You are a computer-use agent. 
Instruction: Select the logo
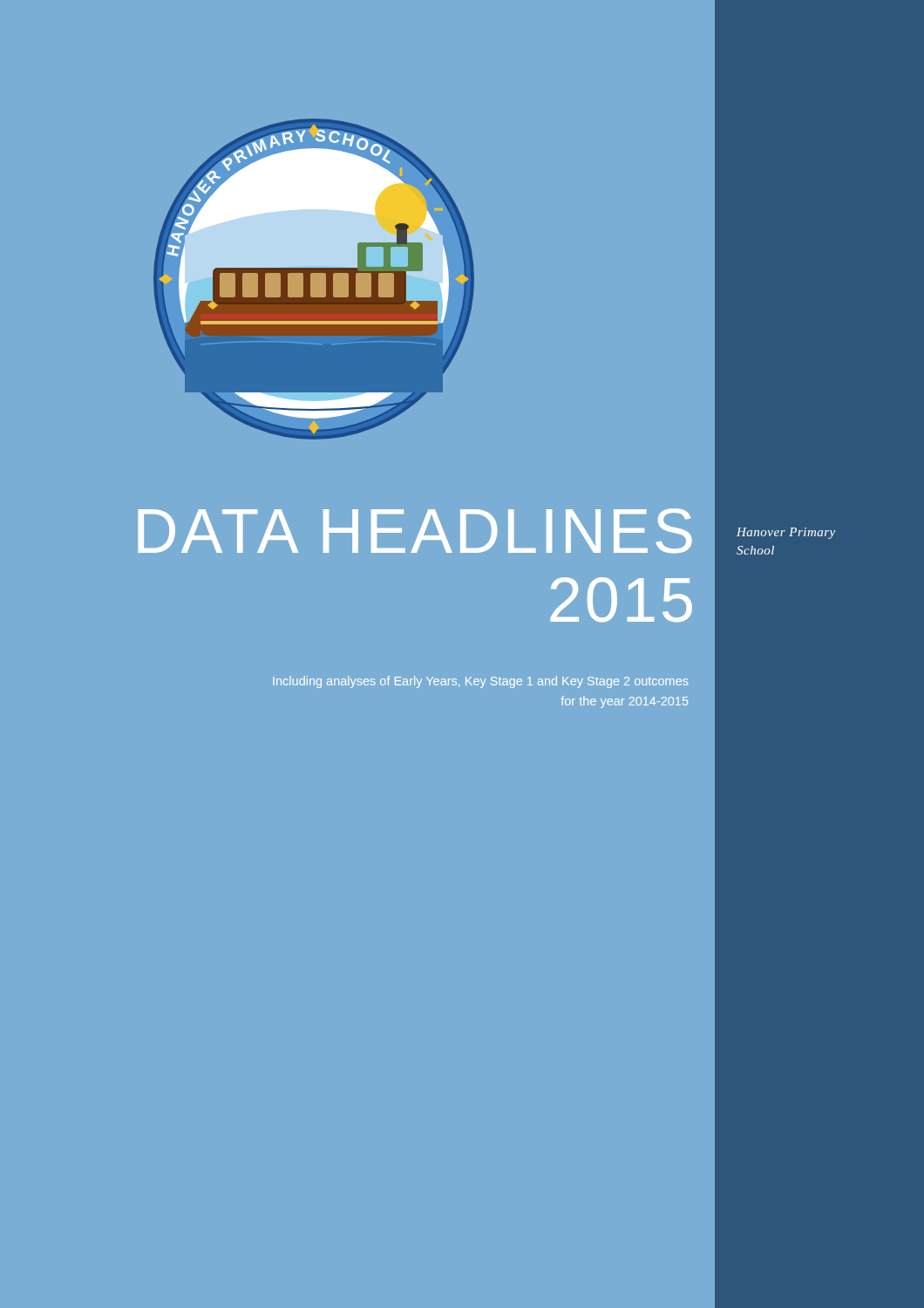pyautogui.click(x=314, y=279)
